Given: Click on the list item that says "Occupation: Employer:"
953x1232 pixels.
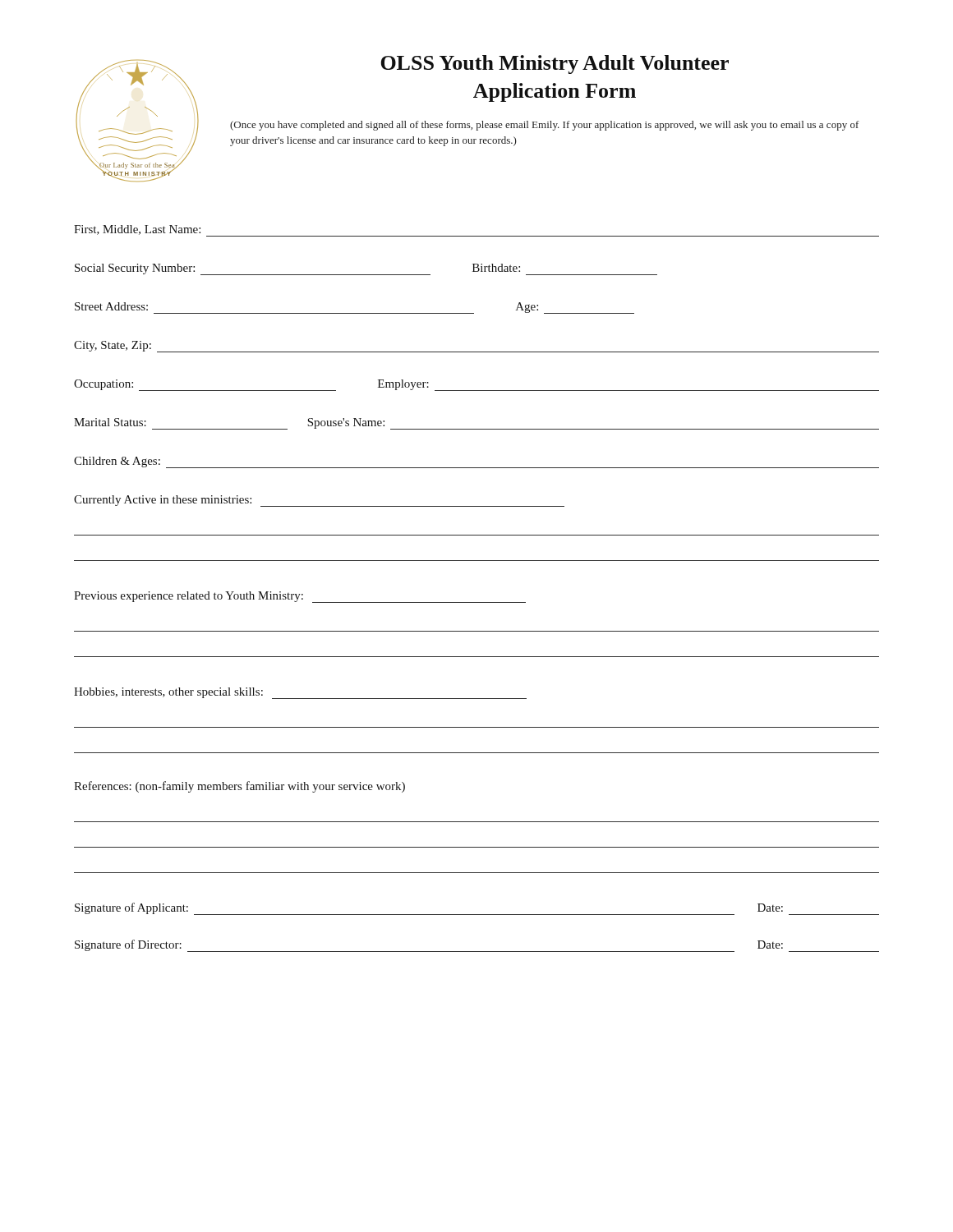Looking at the screenshot, I should pos(476,383).
